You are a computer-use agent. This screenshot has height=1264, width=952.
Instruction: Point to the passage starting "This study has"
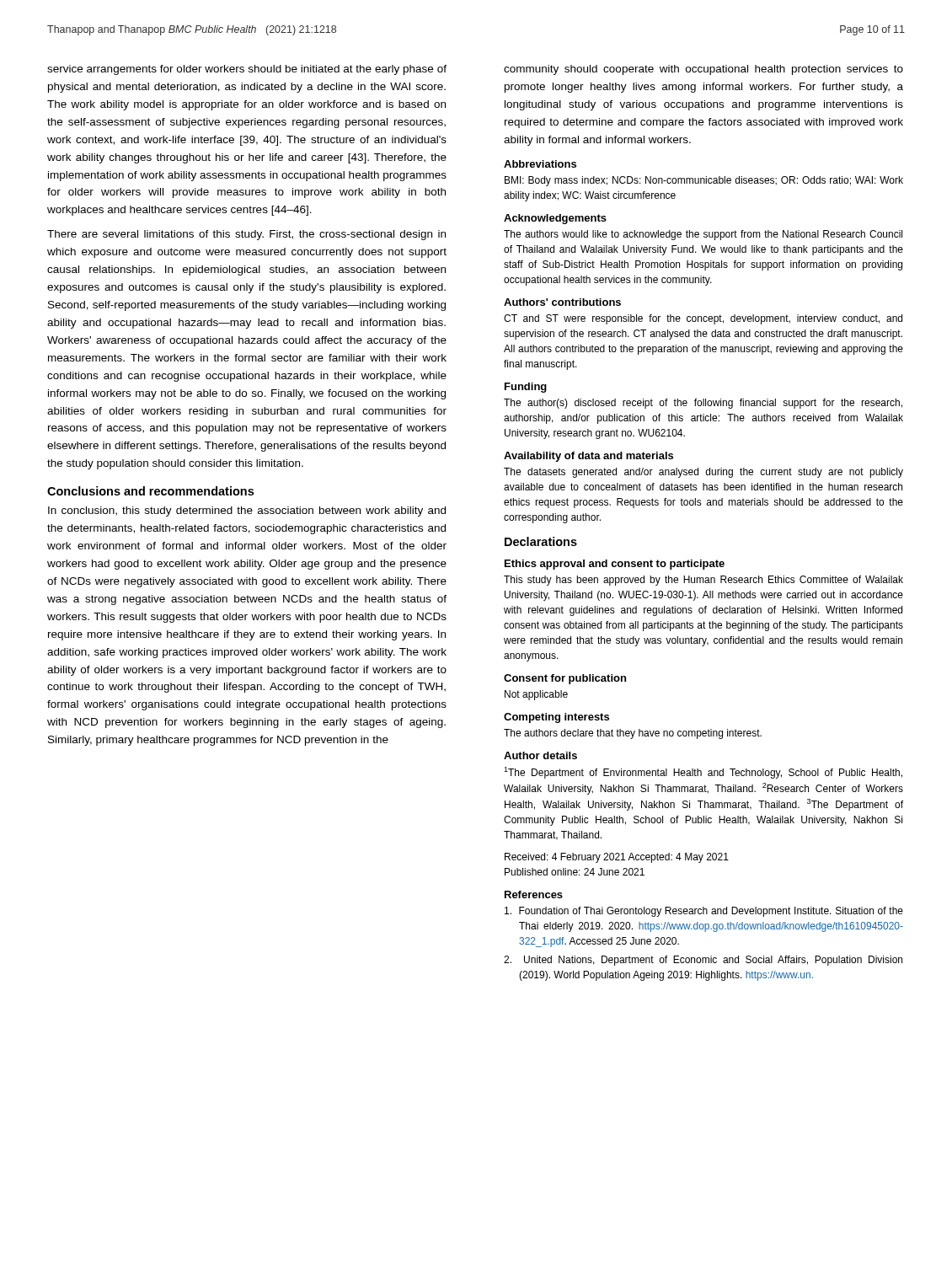click(x=703, y=617)
